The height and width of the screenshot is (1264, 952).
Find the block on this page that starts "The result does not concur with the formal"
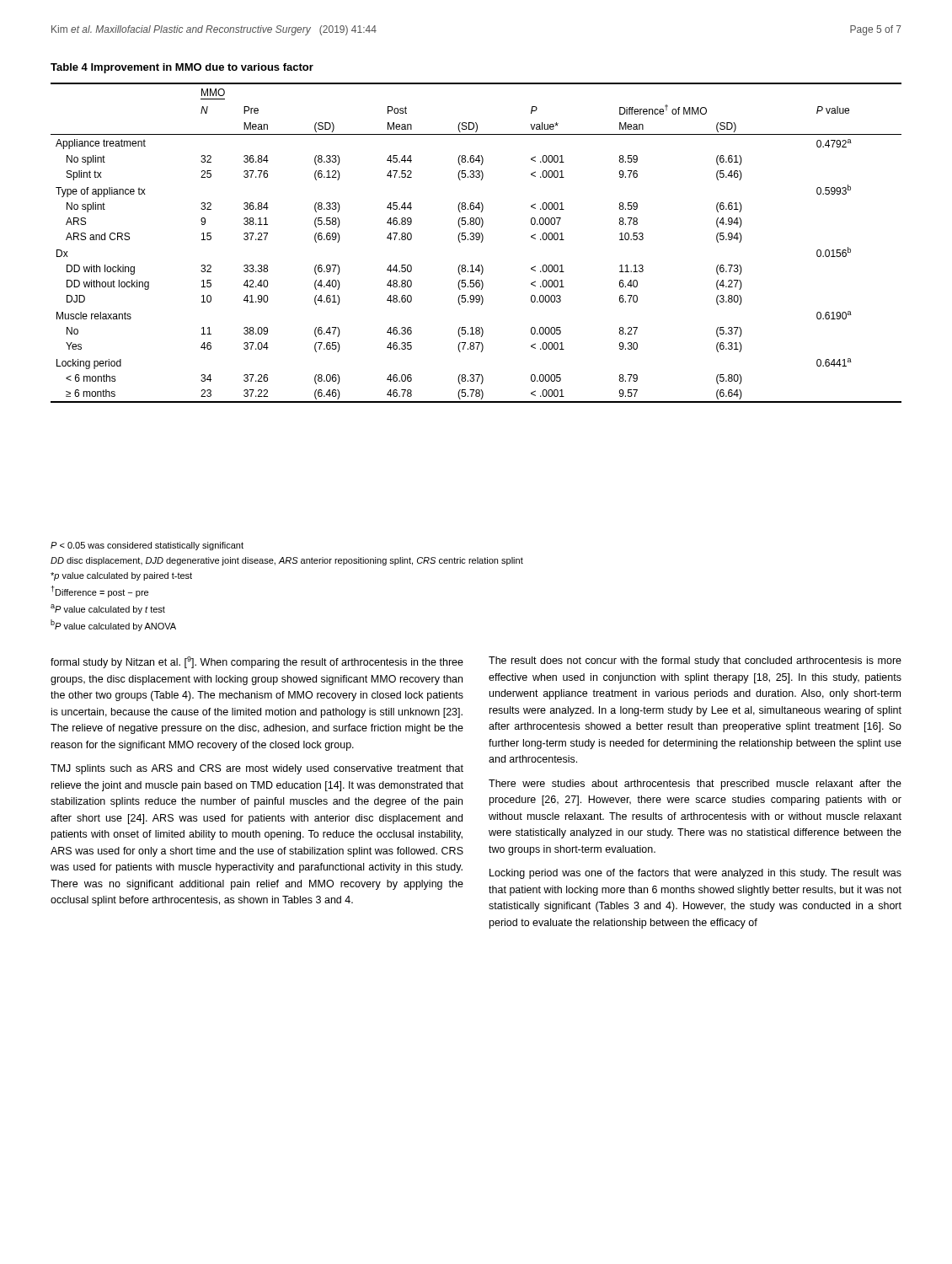tap(695, 710)
